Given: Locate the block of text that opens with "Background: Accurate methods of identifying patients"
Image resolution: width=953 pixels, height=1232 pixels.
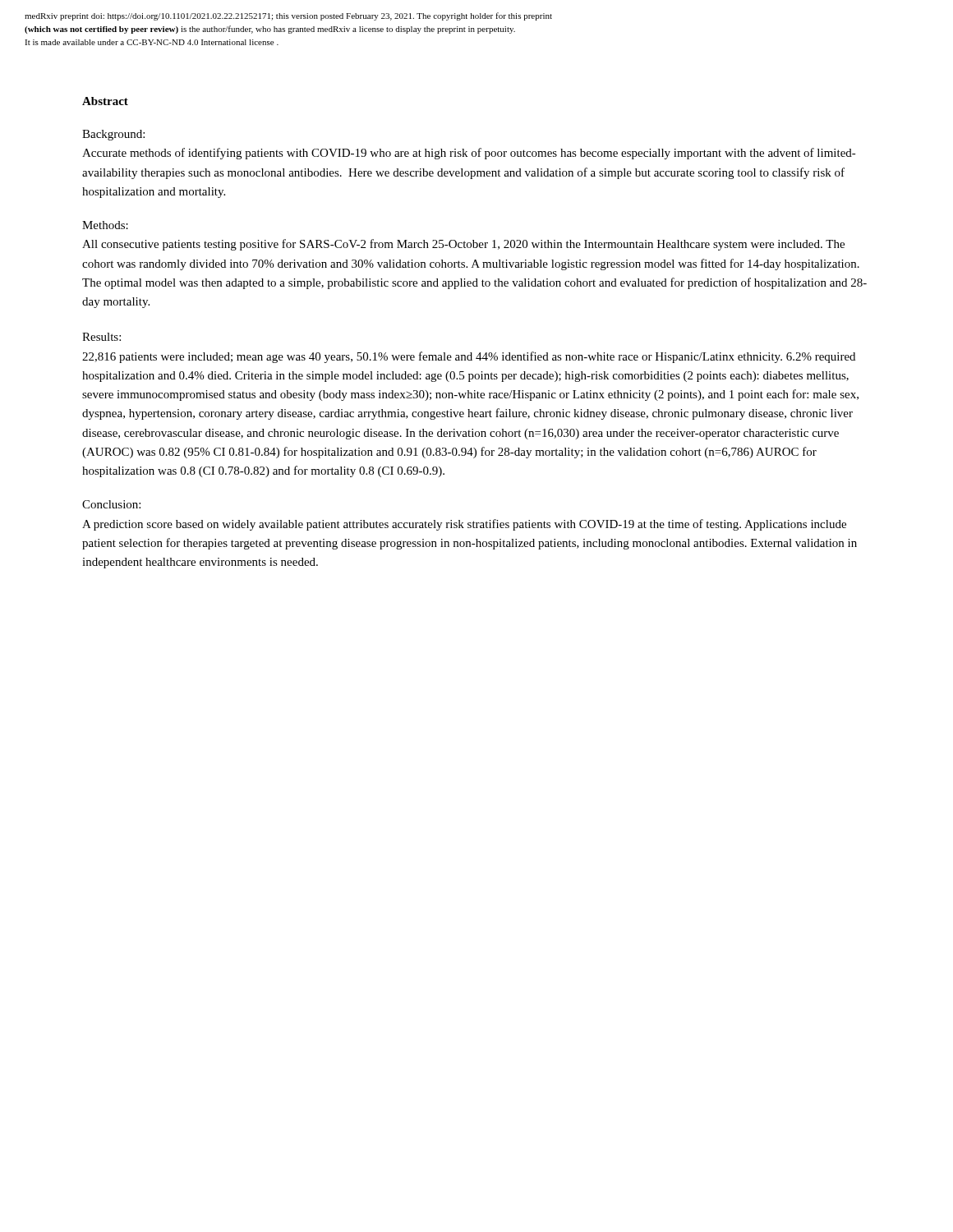Looking at the screenshot, I should tap(469, 163).
